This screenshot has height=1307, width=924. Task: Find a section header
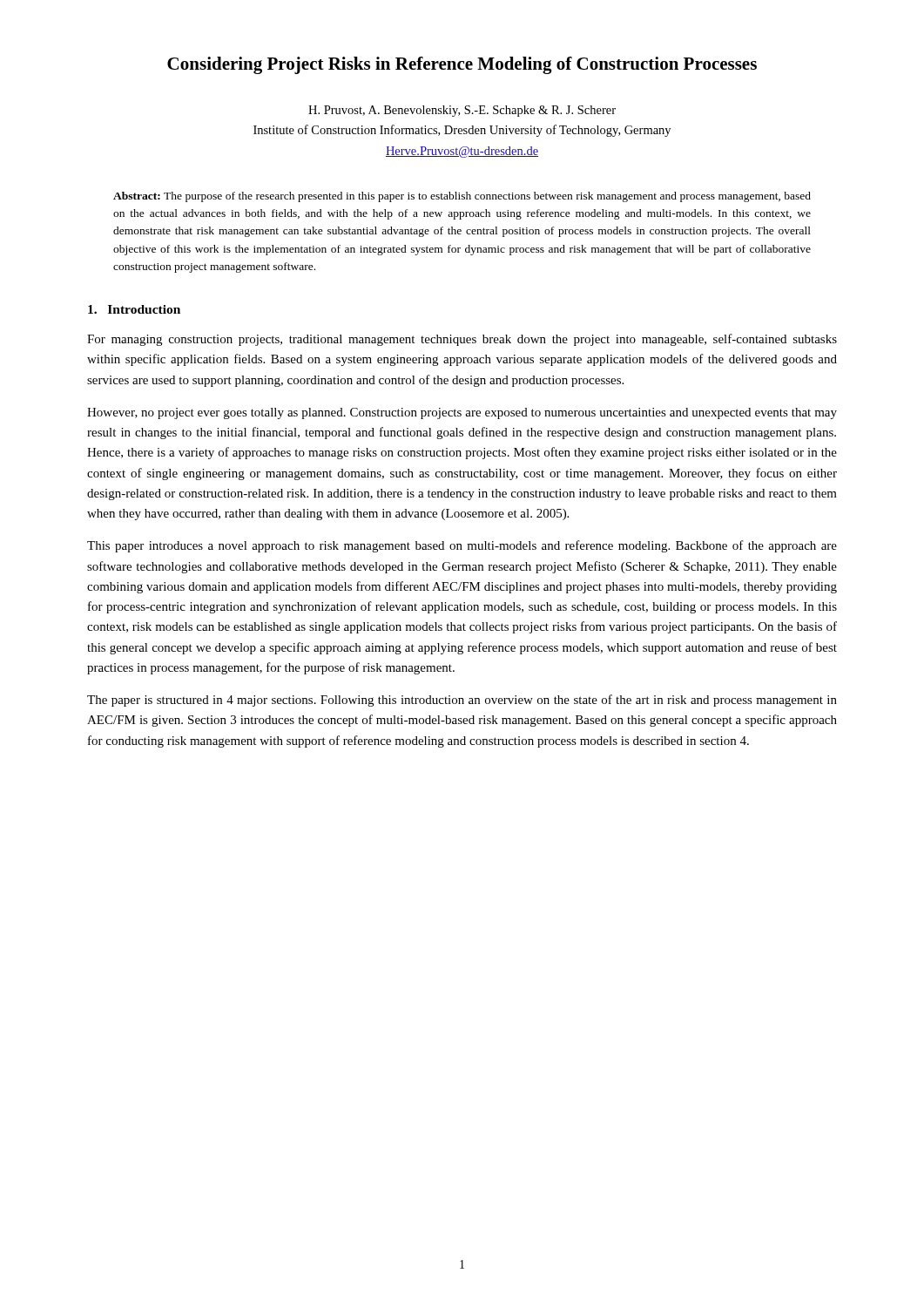click(x=134, y=309)
